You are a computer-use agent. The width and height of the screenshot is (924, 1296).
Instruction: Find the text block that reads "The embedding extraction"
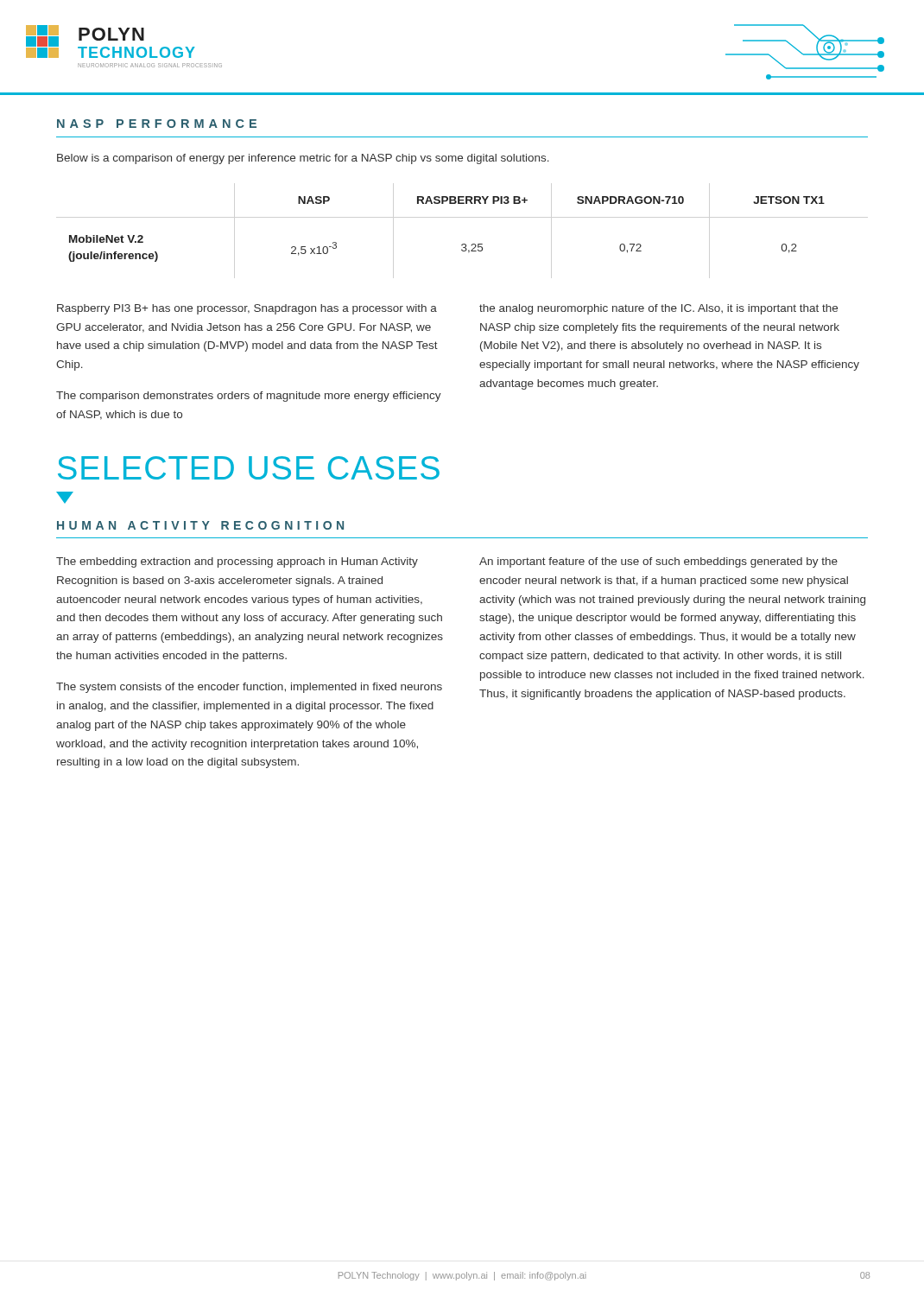(x=250, y=608)
